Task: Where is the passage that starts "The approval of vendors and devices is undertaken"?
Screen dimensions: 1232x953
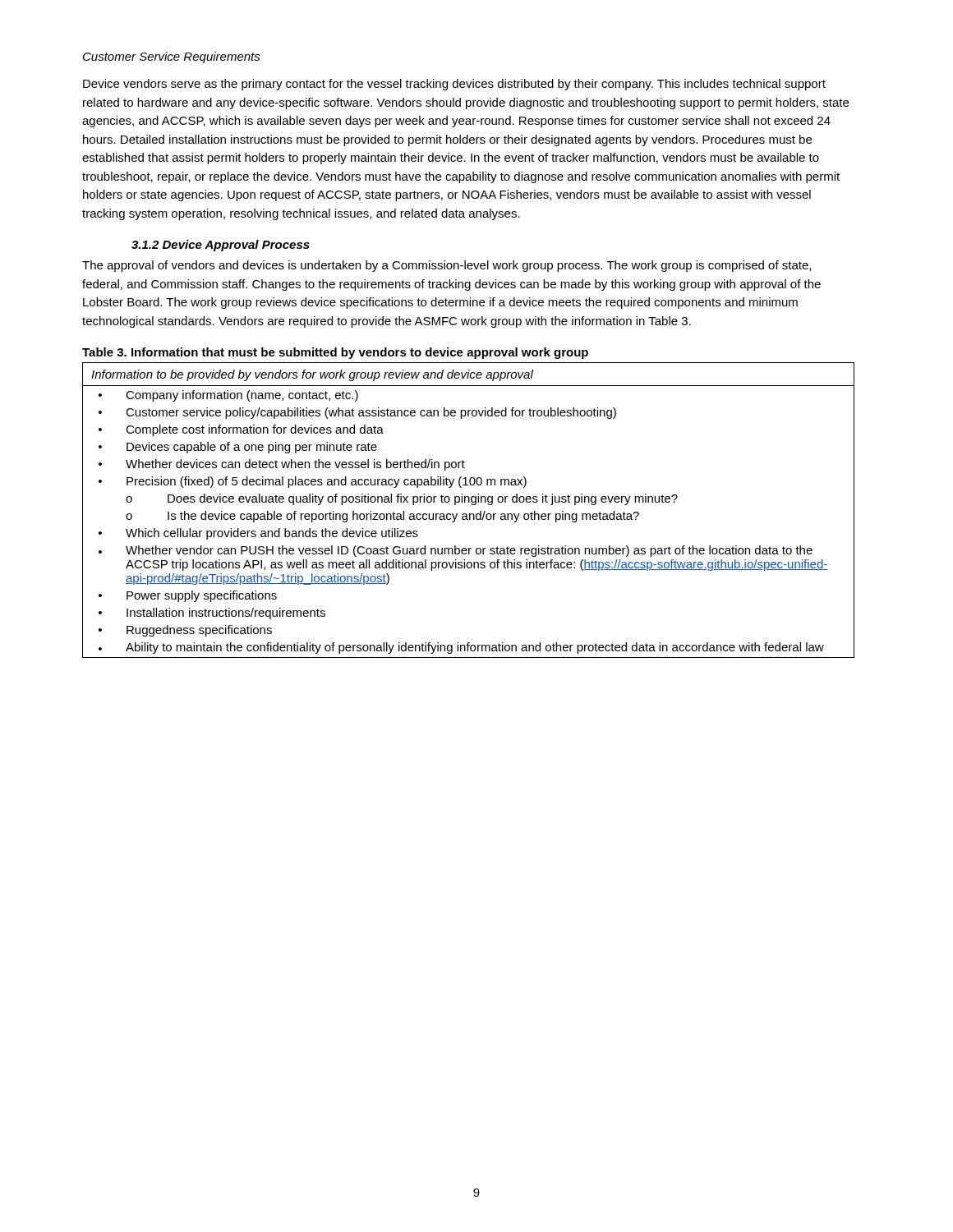Action: pos(452,293)
